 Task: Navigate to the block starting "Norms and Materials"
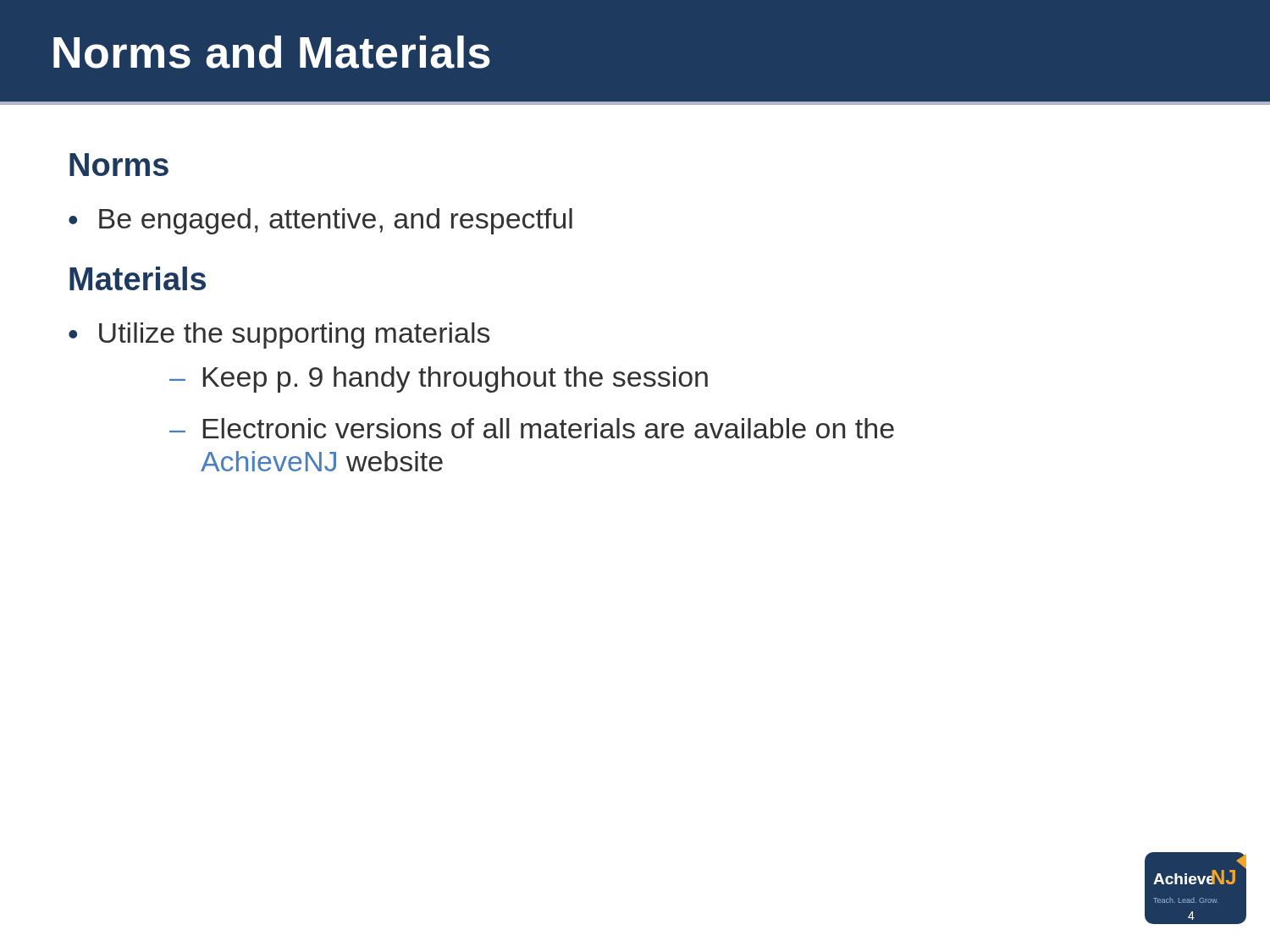272,52
